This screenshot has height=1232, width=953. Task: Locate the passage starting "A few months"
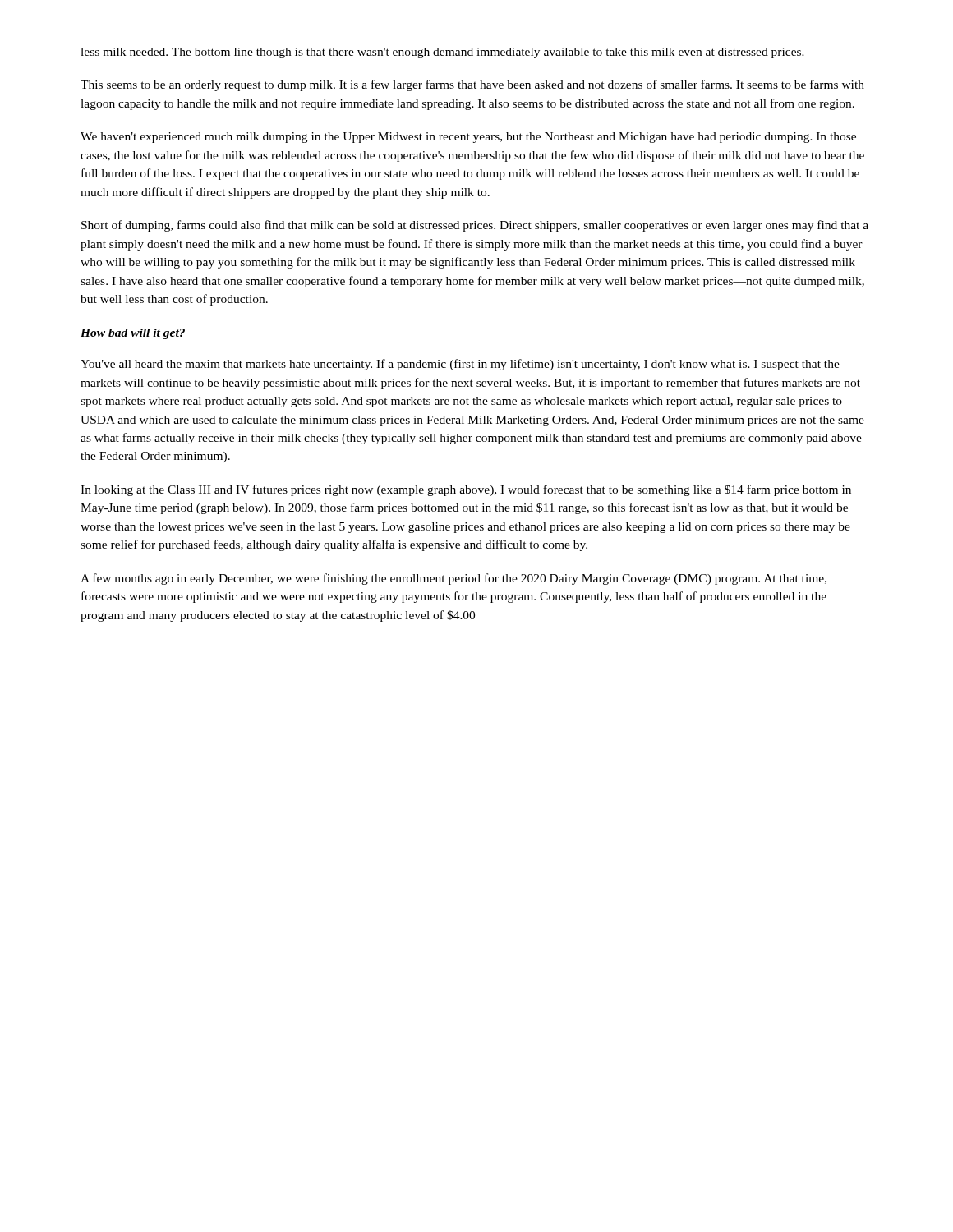click(454, 596)
